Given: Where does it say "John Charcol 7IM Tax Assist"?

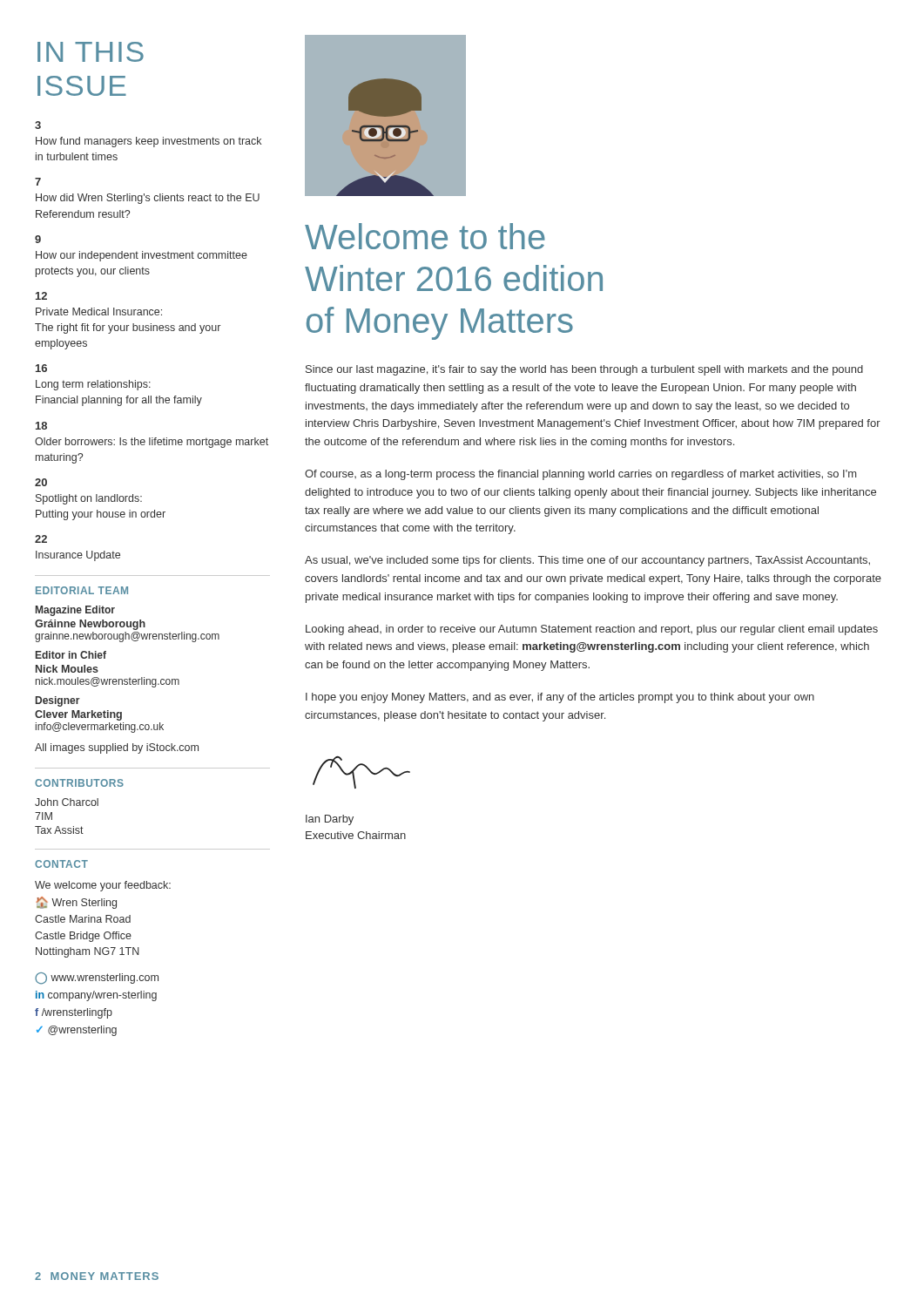Looking at the screenshot, I should tap(67, 802).
